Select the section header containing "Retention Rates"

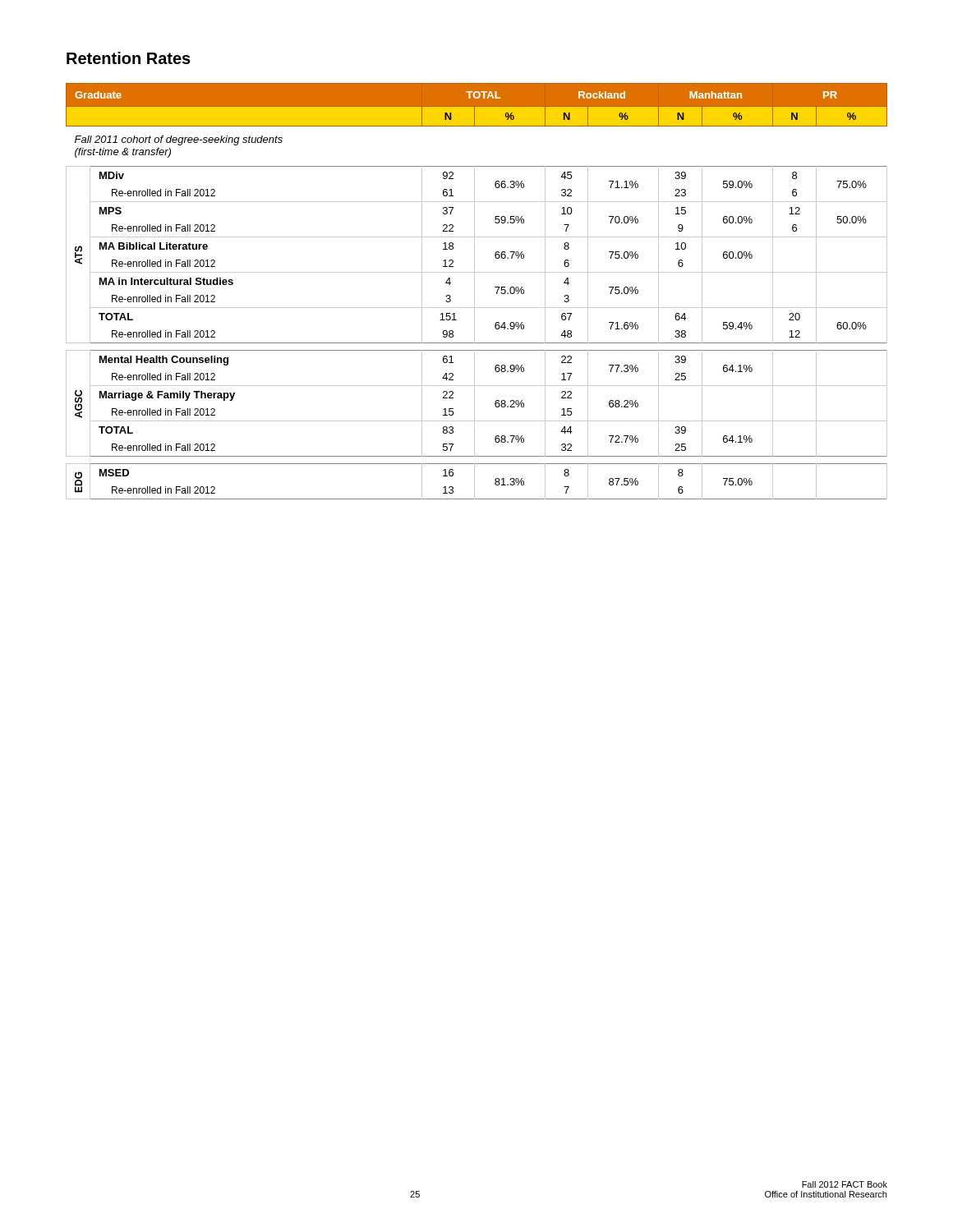[128, 58]
